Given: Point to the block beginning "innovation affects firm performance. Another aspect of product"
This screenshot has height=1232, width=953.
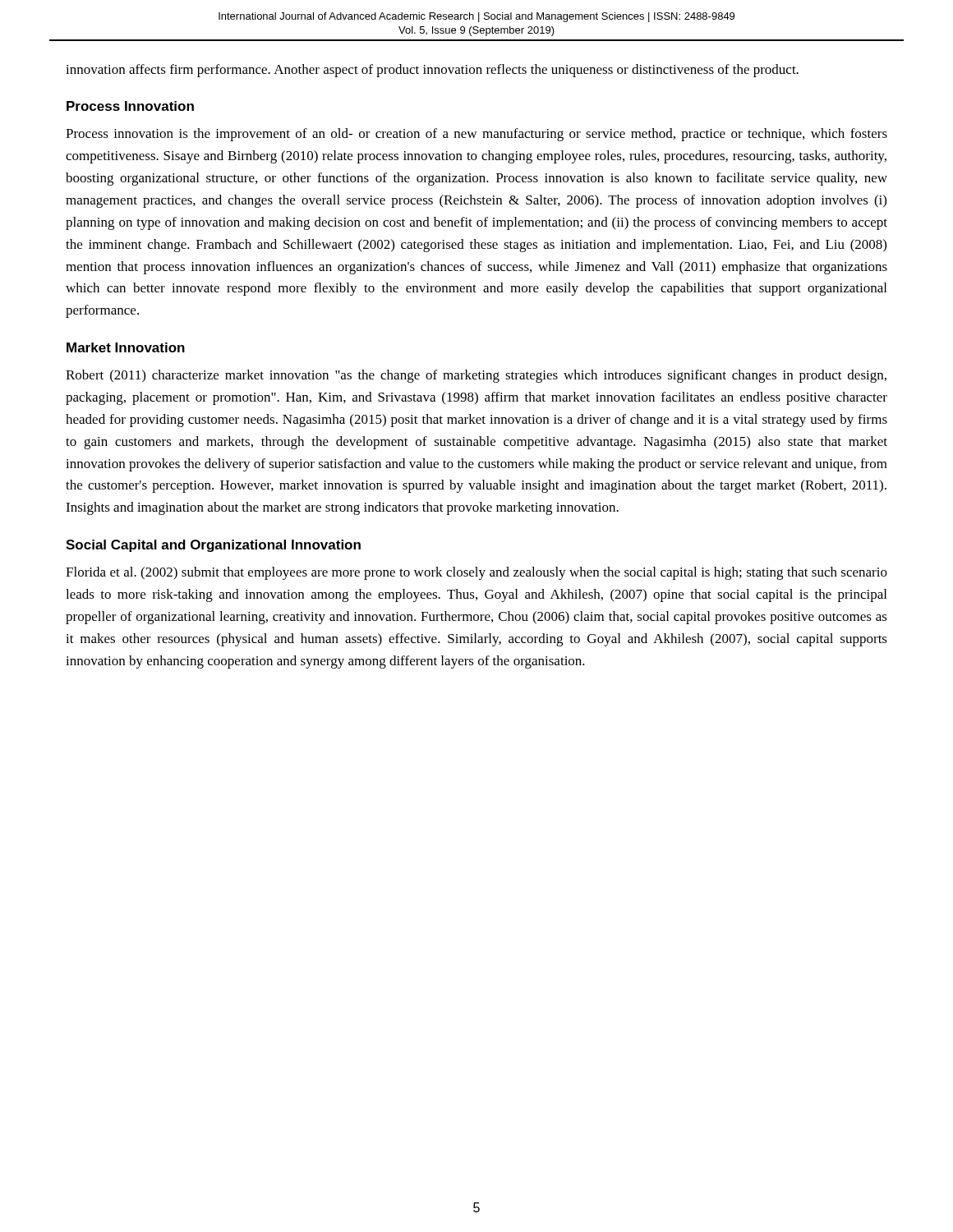Looking at the screenshot, I should click(x=433, y=69).
